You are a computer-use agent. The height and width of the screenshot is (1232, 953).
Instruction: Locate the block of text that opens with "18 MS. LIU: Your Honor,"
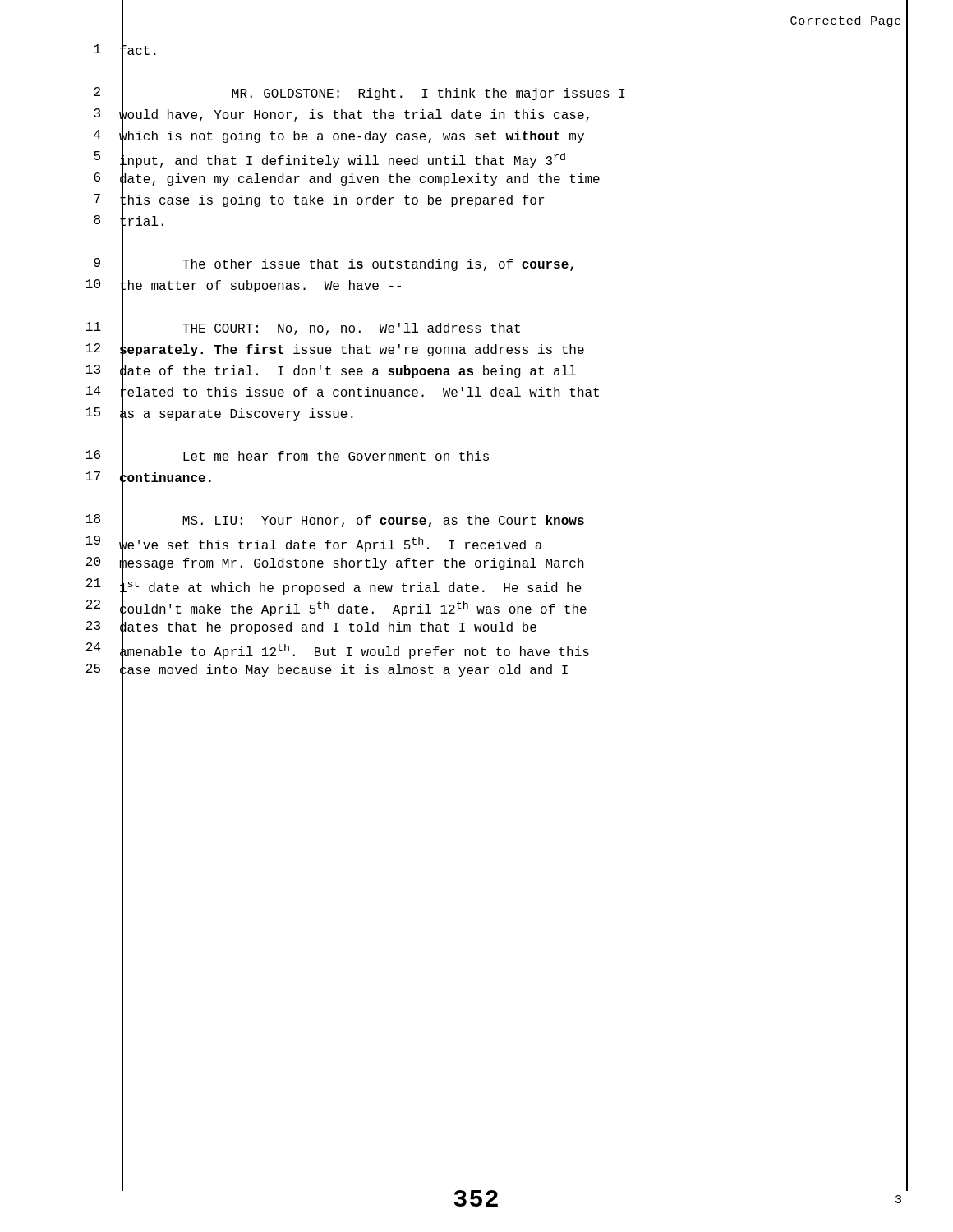(477, 522)
